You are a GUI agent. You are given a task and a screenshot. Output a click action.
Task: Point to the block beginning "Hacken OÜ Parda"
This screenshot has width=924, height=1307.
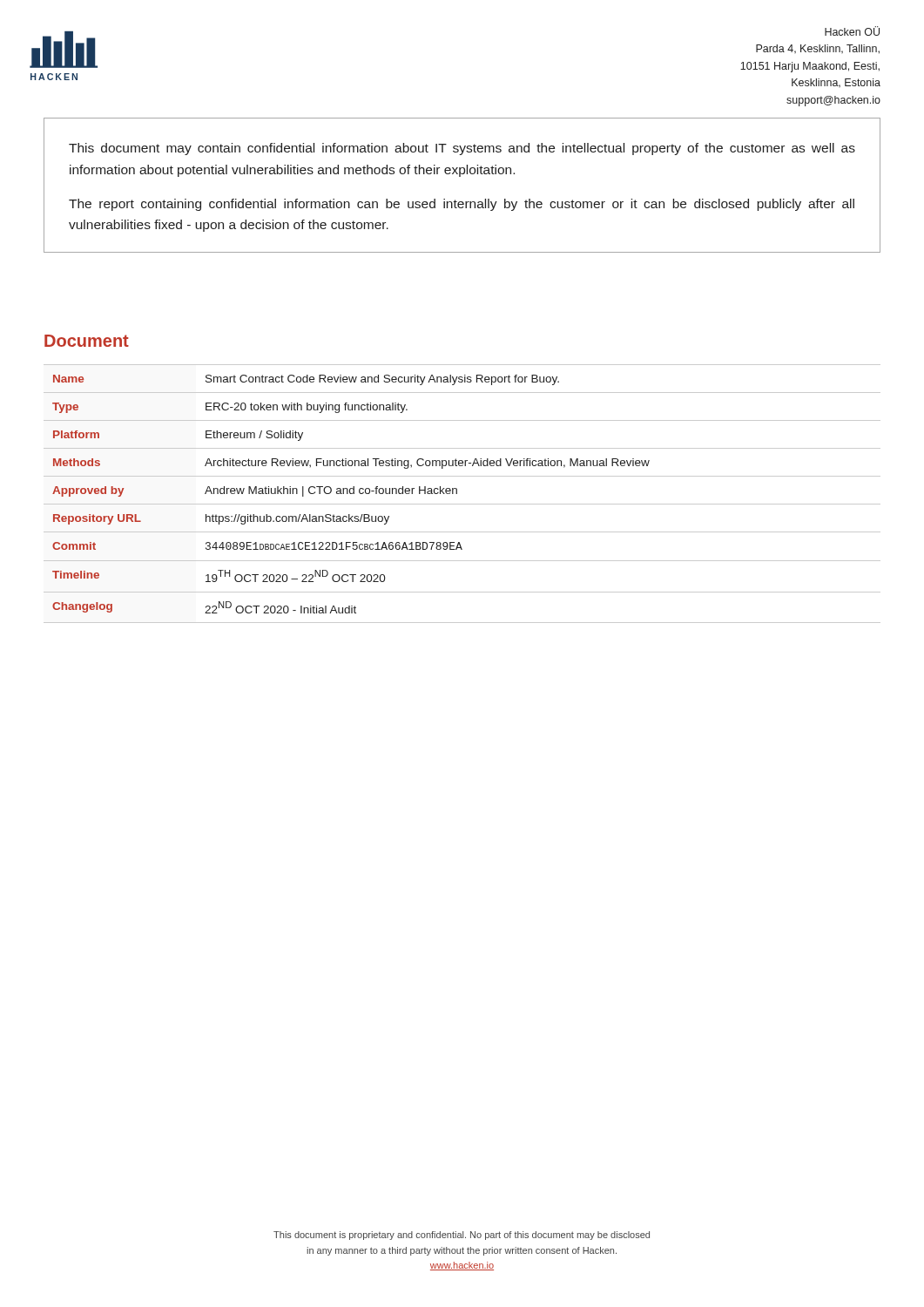[x=810, y=66]
